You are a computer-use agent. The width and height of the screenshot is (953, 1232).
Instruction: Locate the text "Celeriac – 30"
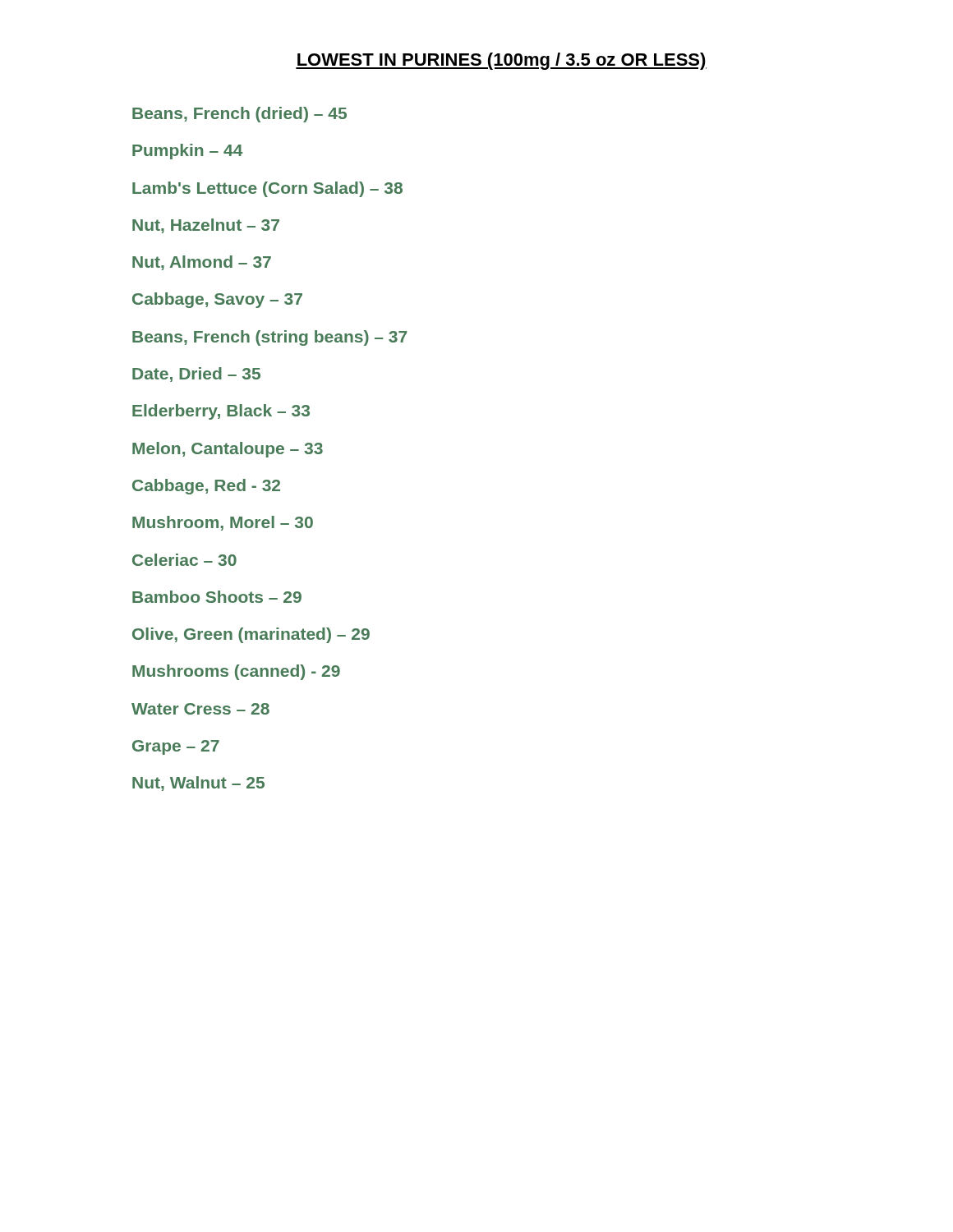click(184, 559)
